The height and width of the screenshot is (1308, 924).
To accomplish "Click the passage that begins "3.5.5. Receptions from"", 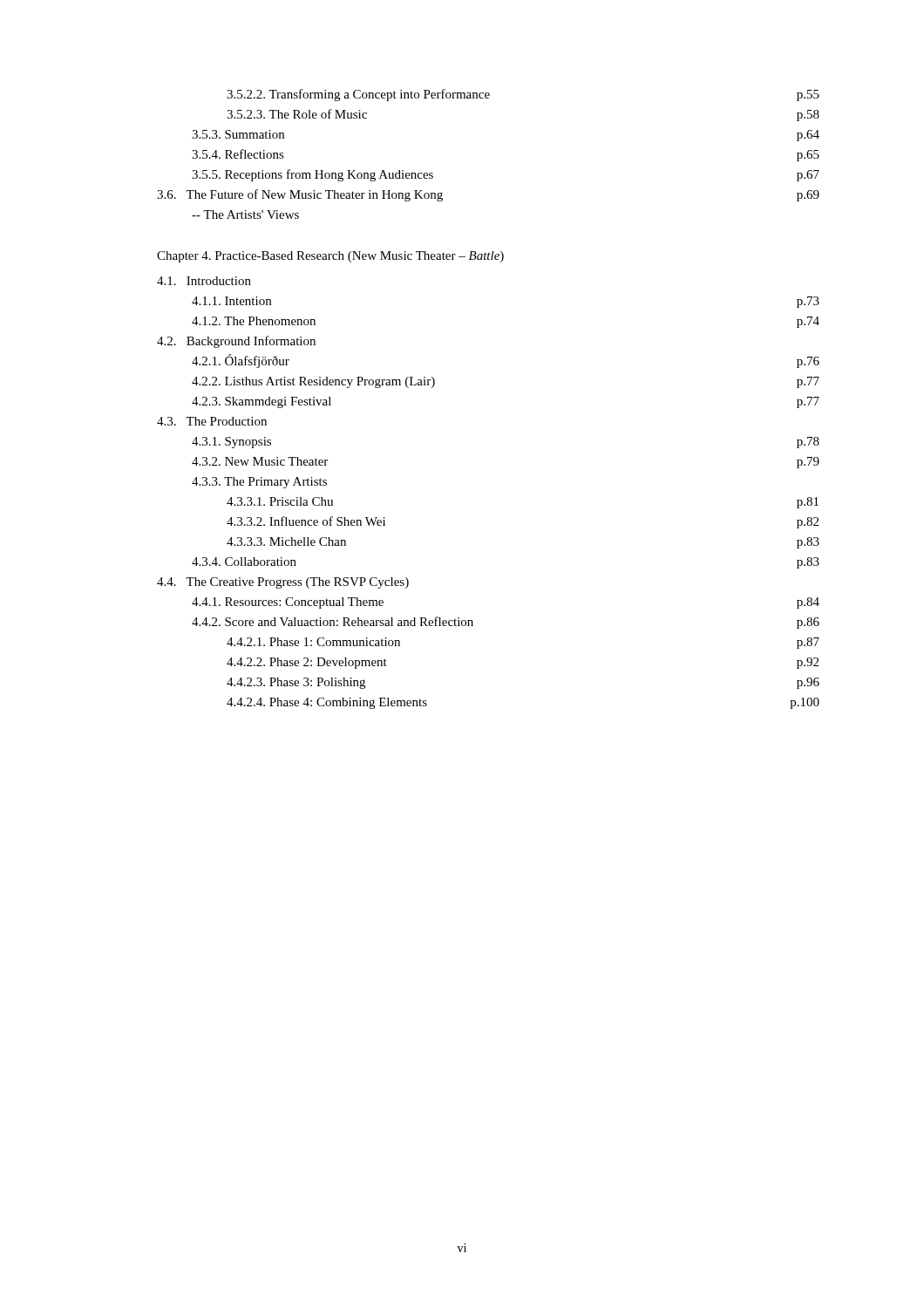I will click(306, 175).
